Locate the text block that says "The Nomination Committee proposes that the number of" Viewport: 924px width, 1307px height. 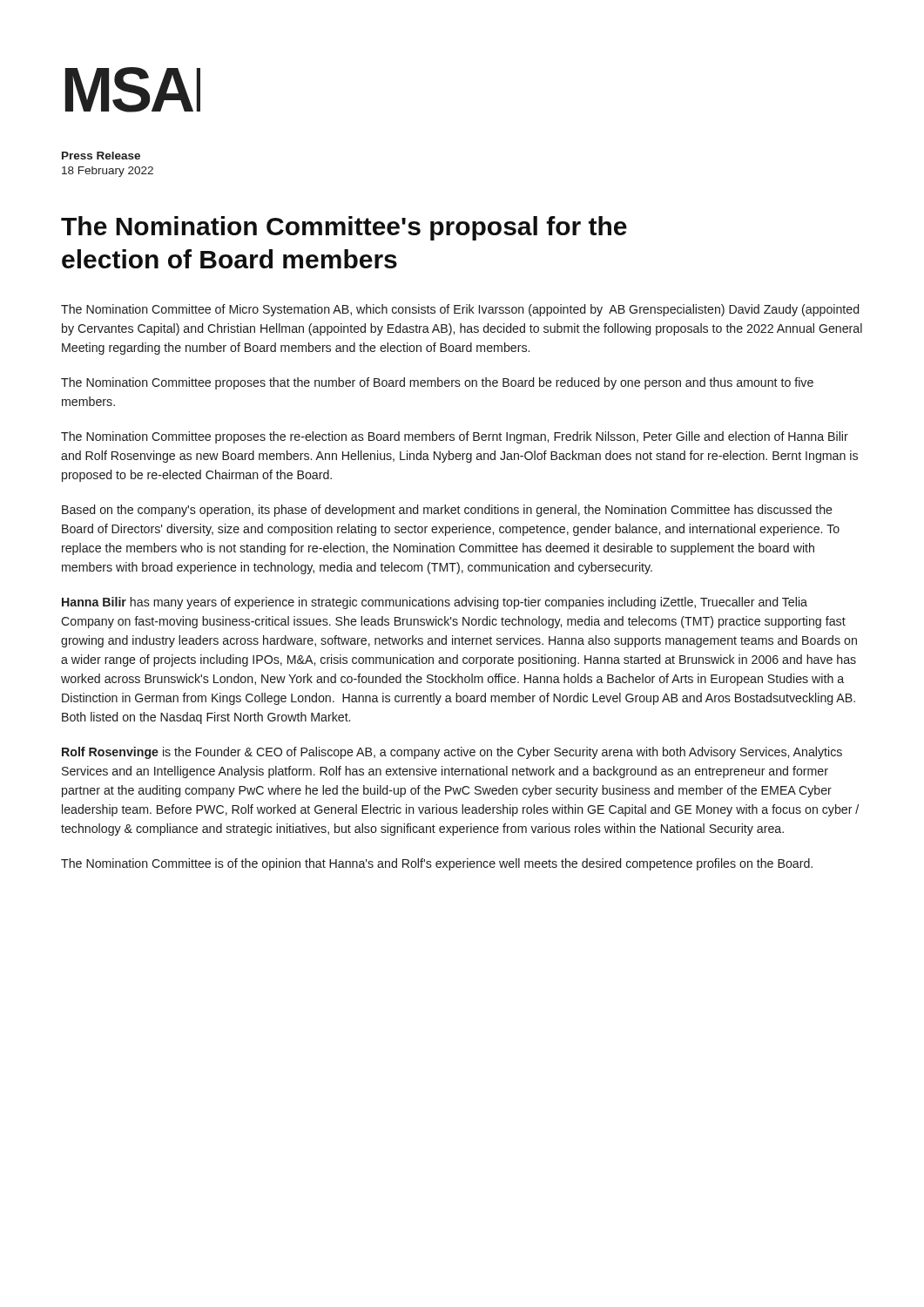pos(437,392)
